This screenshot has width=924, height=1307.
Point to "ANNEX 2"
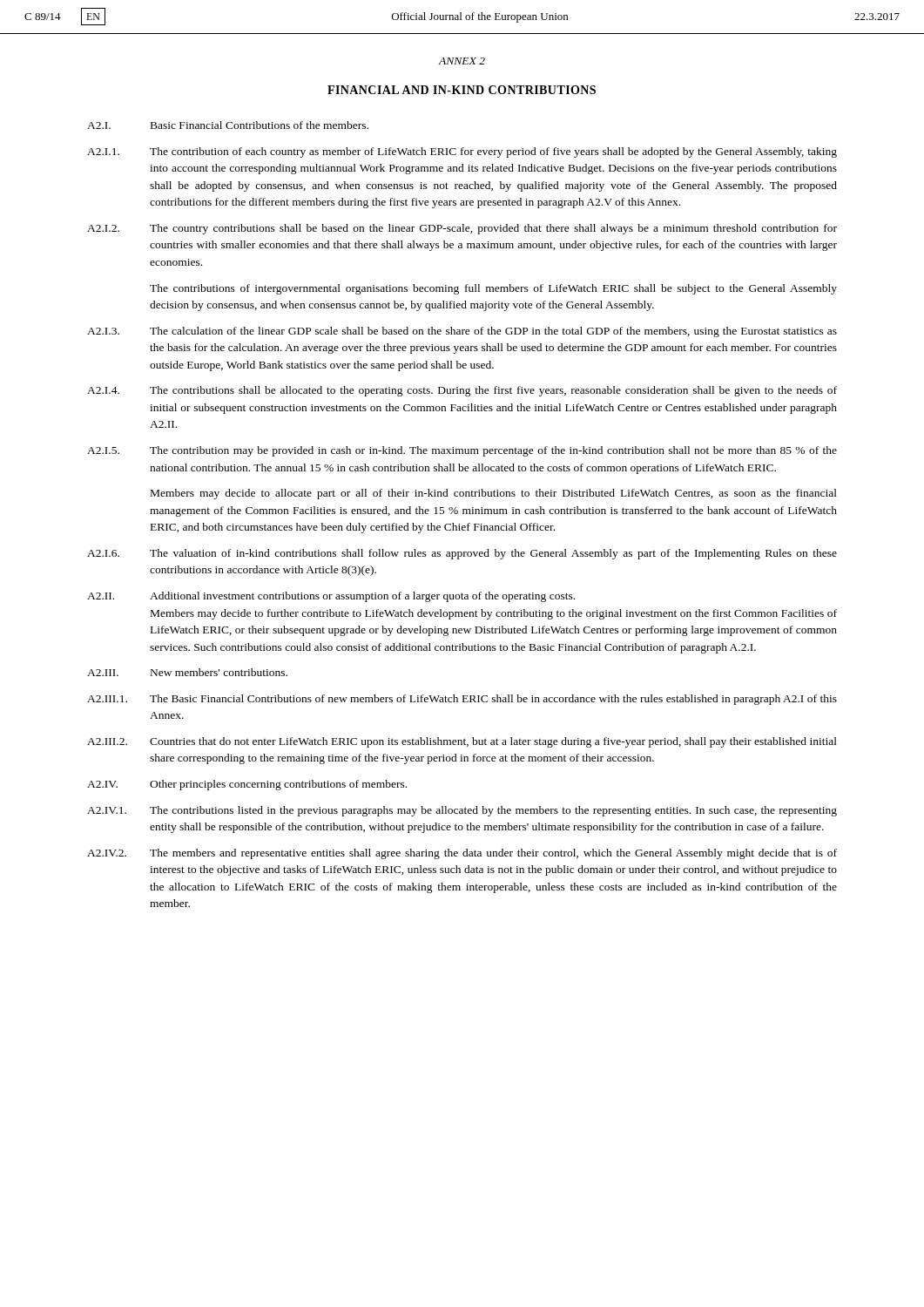point(462,61)
